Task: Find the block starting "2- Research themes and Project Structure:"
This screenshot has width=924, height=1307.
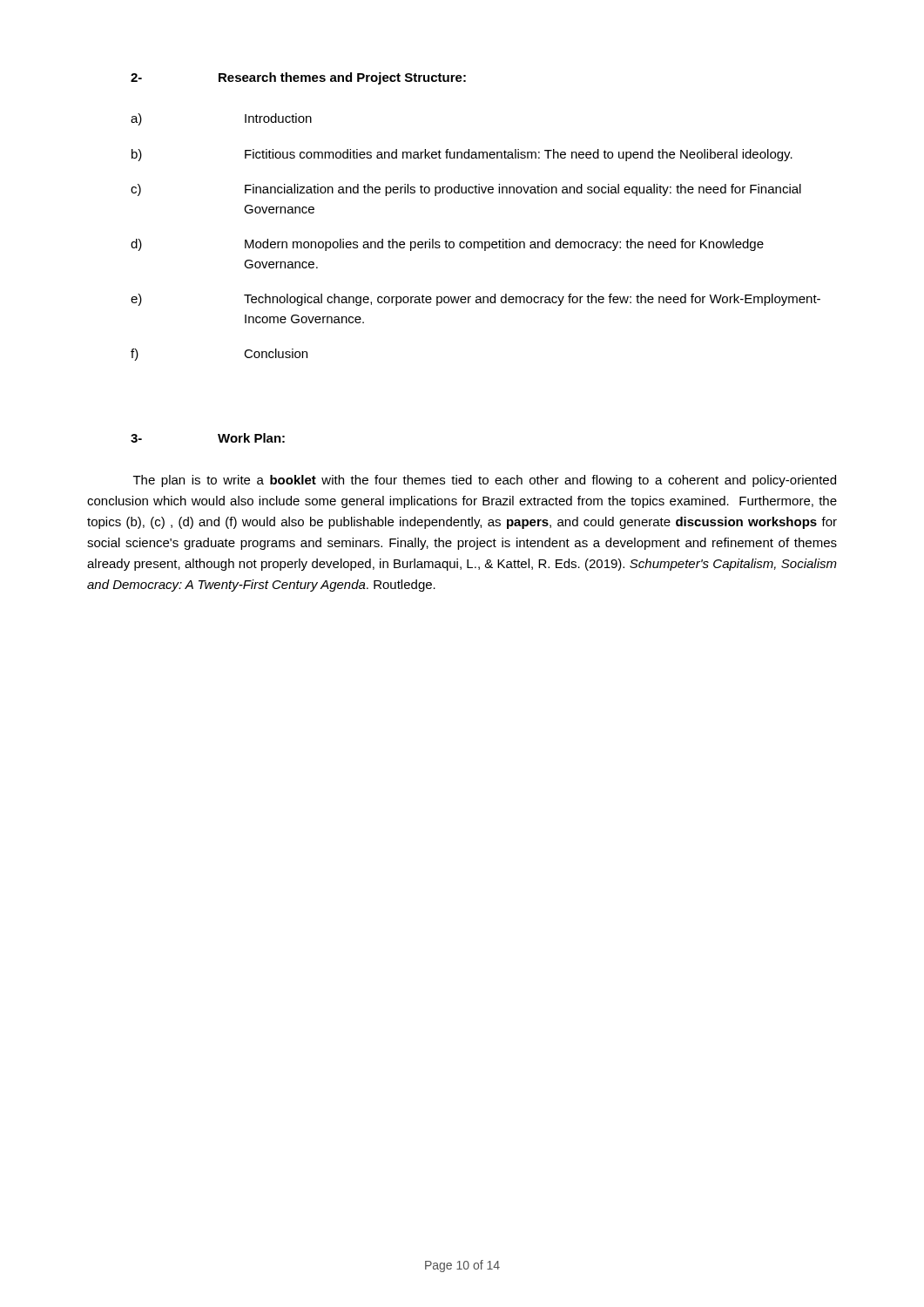Action: point(277,77)
